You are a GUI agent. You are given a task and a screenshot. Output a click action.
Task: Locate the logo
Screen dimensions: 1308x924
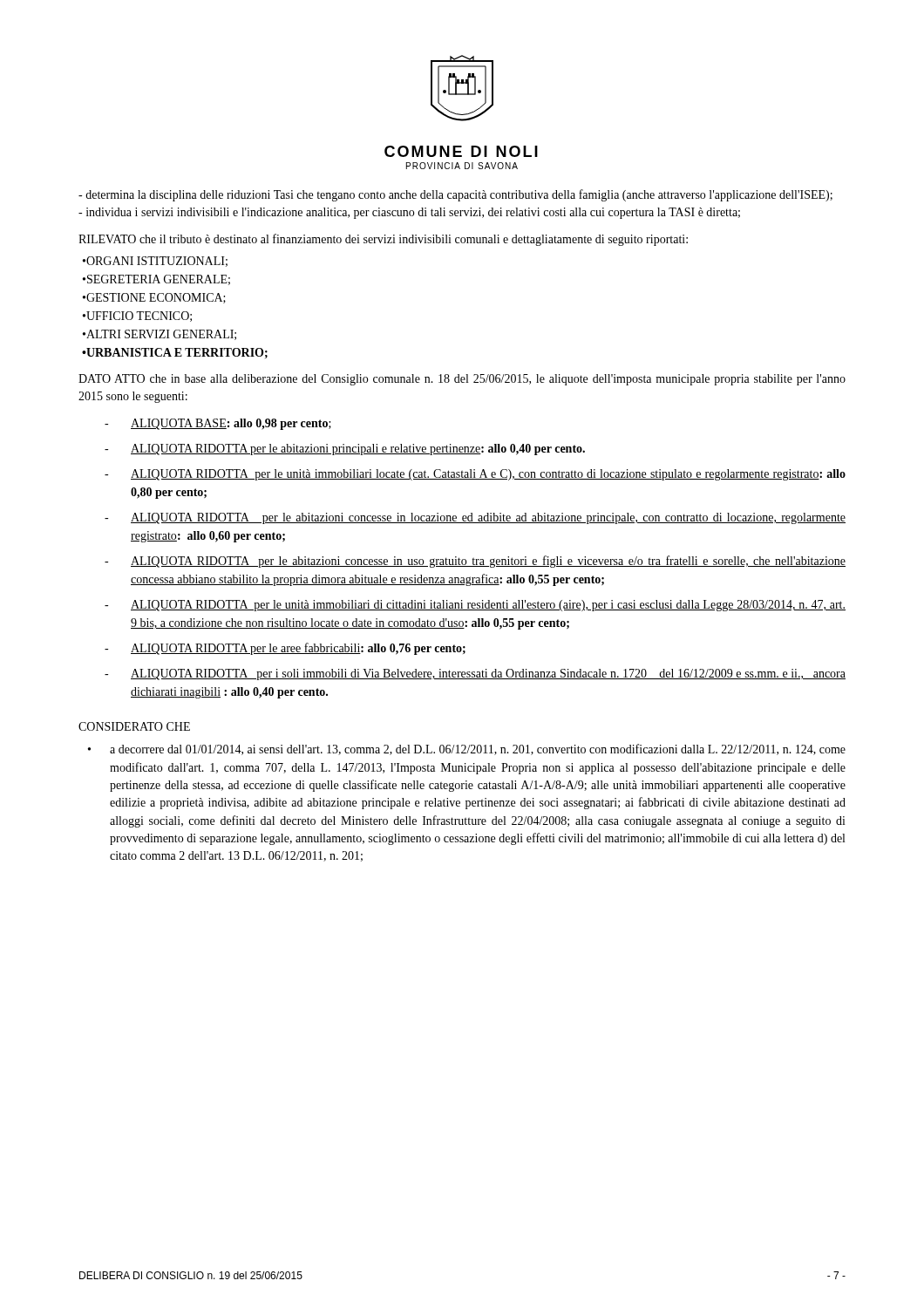click(x=462, y=112)
